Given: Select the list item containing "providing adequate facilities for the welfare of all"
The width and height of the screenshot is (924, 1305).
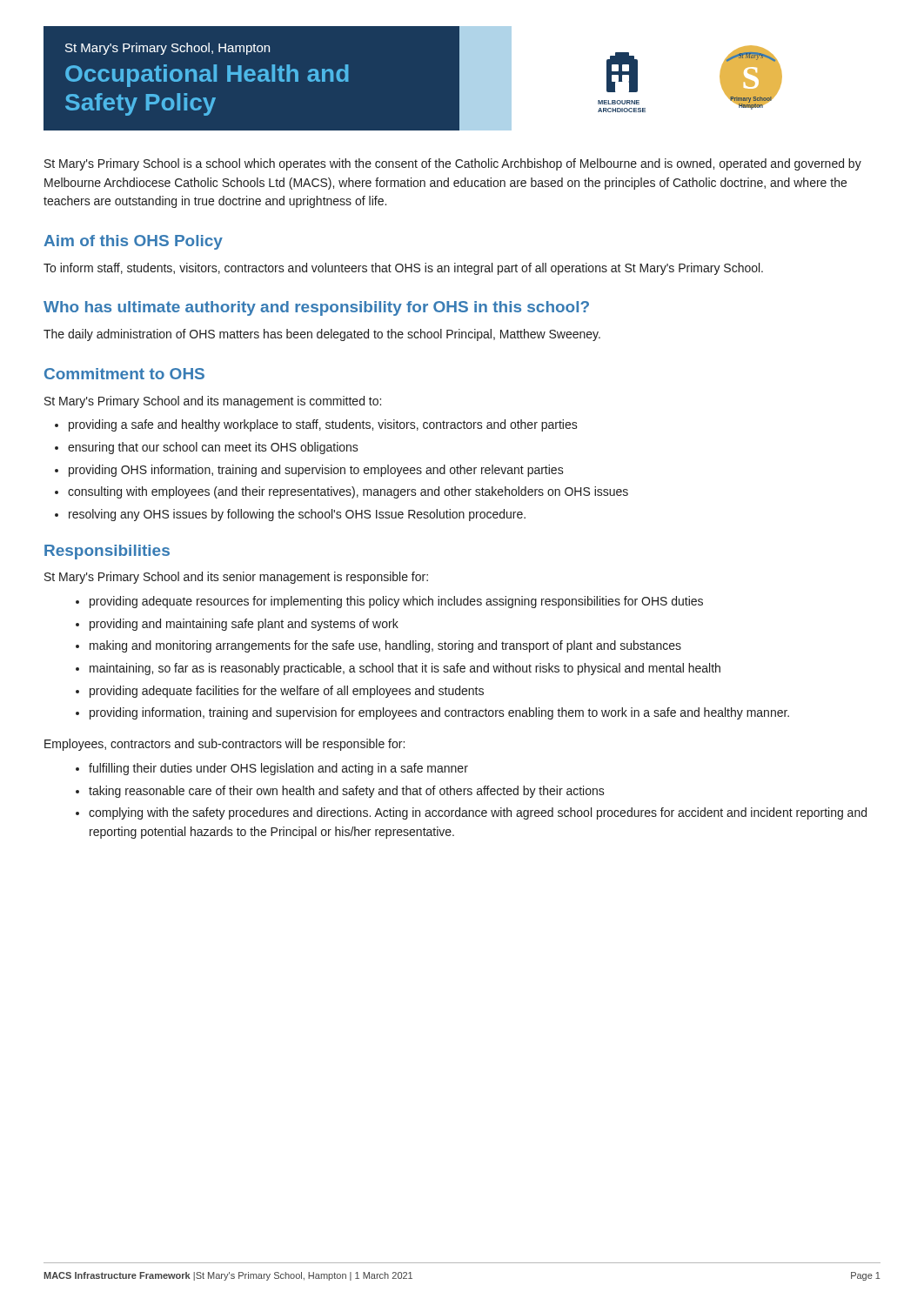Looking at the screenshot, I should pos(462,691).
